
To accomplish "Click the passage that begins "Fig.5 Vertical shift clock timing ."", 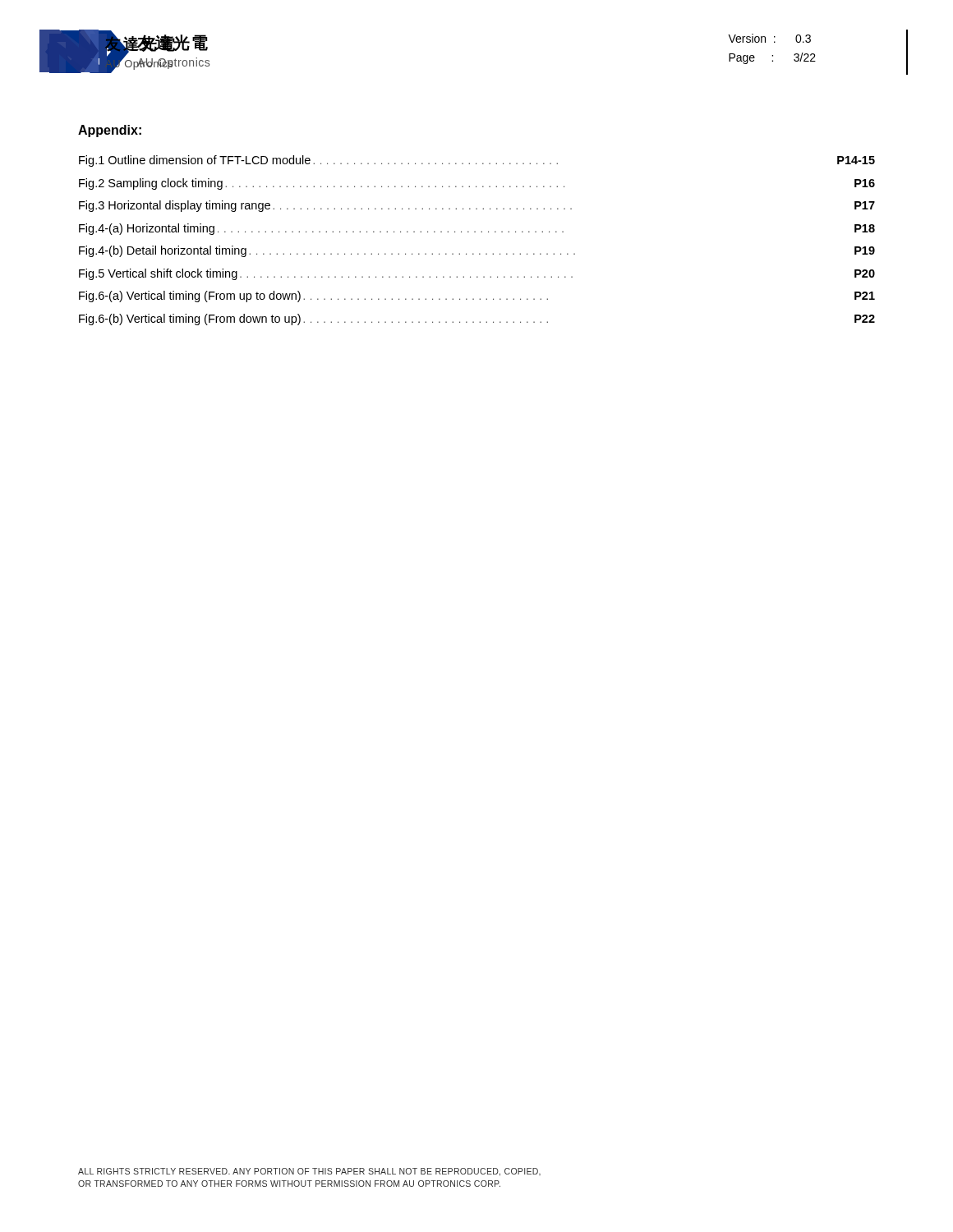I will pyautogui.click(x=476, y=274).
